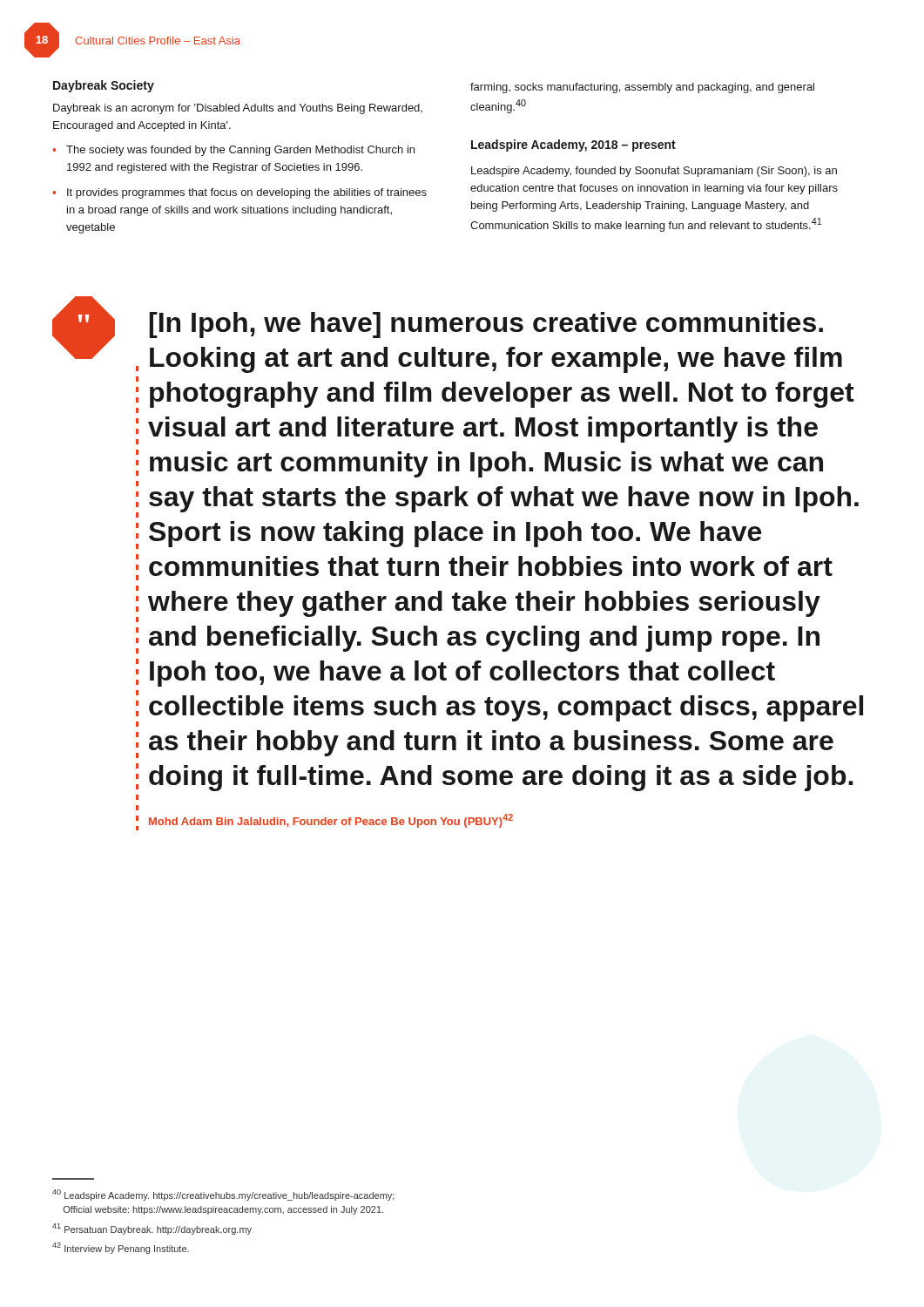The image size is (924, 1307).
Task: Locate the block of text that opens with "Daybreak is an"
Action: 238,116
